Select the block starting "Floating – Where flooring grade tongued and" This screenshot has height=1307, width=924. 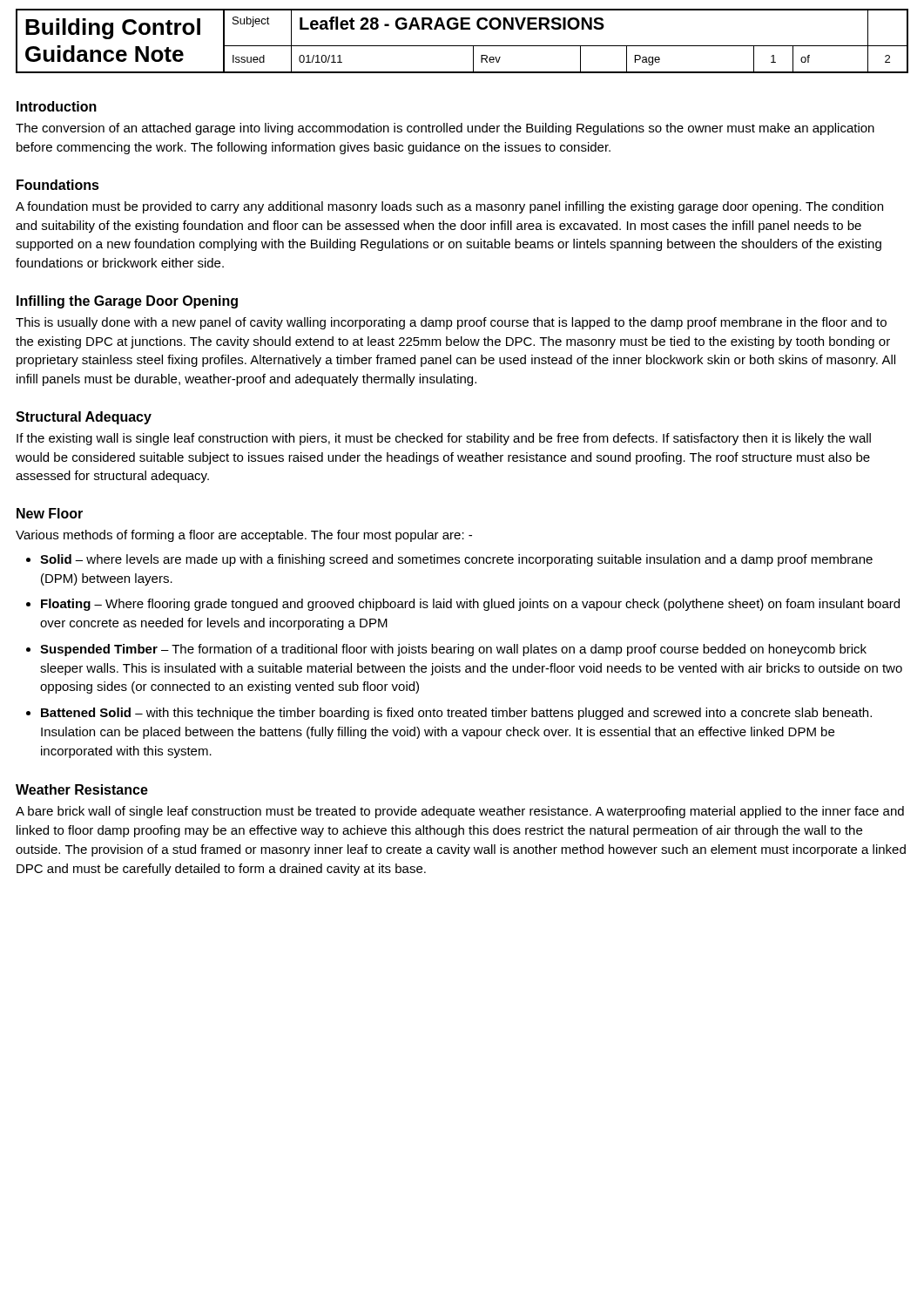[470, 613]
